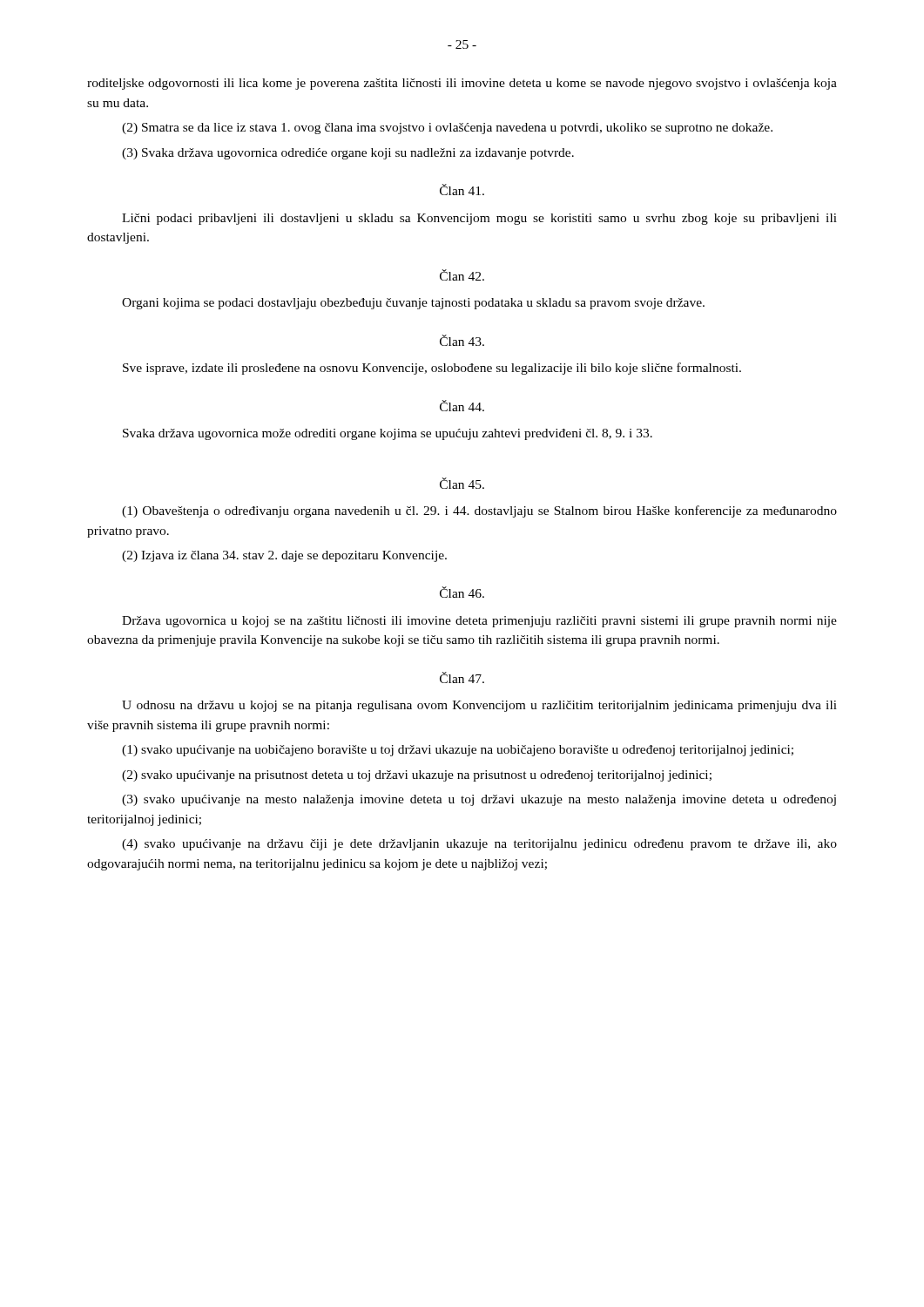The width and height of the screenshot is (924, 1307).
Task: Locate the text block starting "(4) svako upućivanje na državu čiji je"
Action: tap(462, 854)
